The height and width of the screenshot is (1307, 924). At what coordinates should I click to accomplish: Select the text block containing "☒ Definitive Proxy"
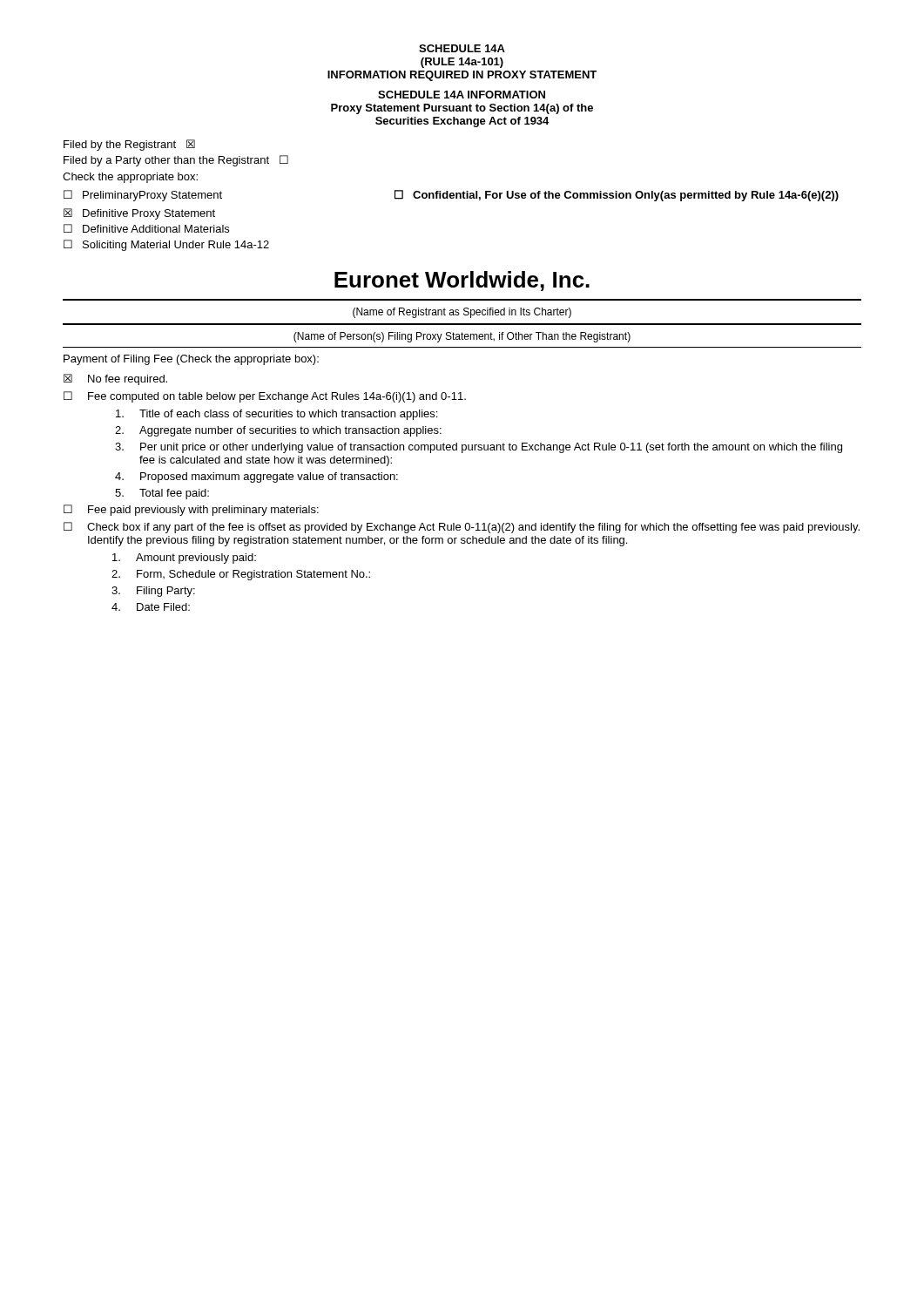pos(139,213)
